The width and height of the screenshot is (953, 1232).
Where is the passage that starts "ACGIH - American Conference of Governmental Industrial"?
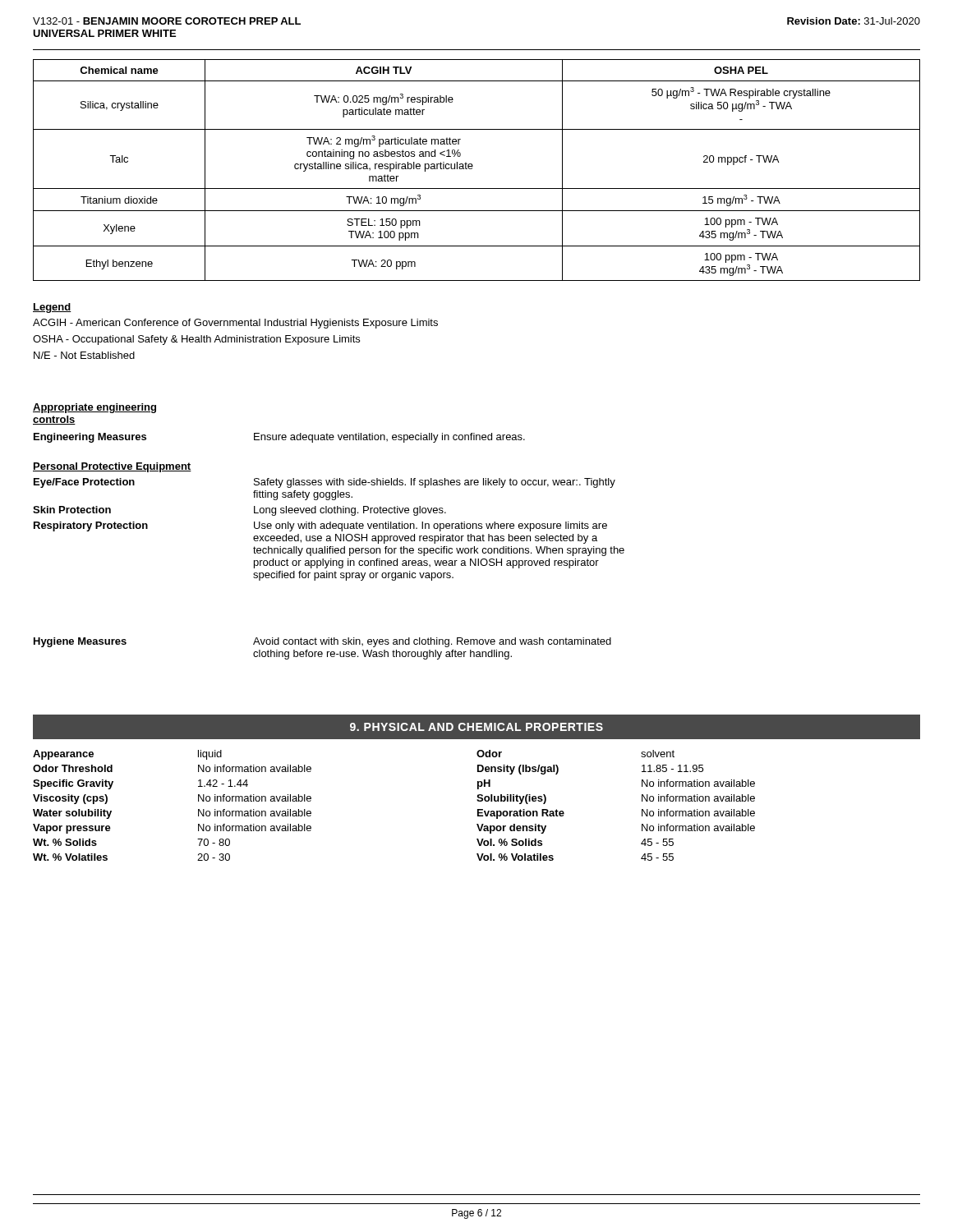pyautogui.click(x=236, y=339)
